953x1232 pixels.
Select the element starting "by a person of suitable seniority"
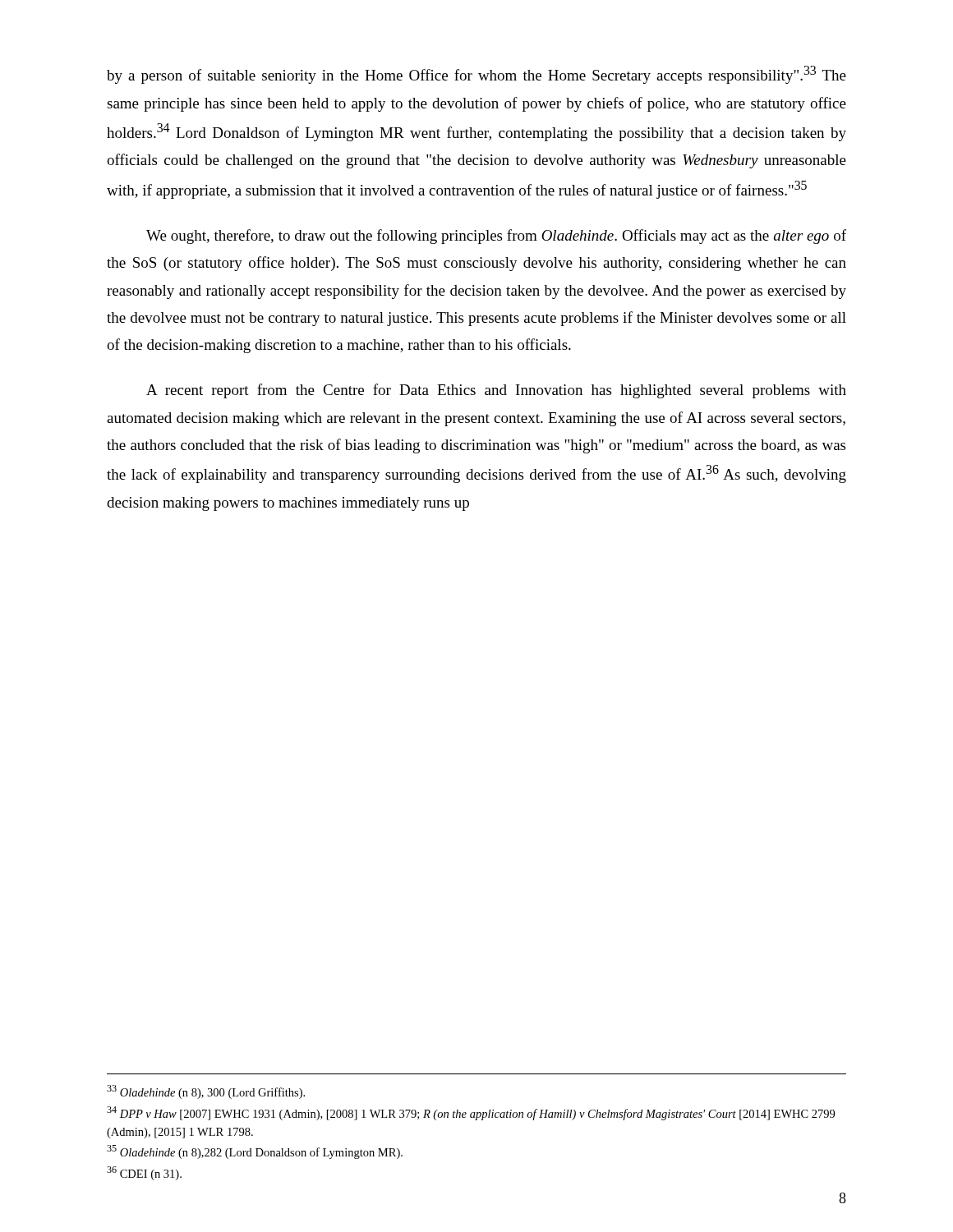[476, 132]
